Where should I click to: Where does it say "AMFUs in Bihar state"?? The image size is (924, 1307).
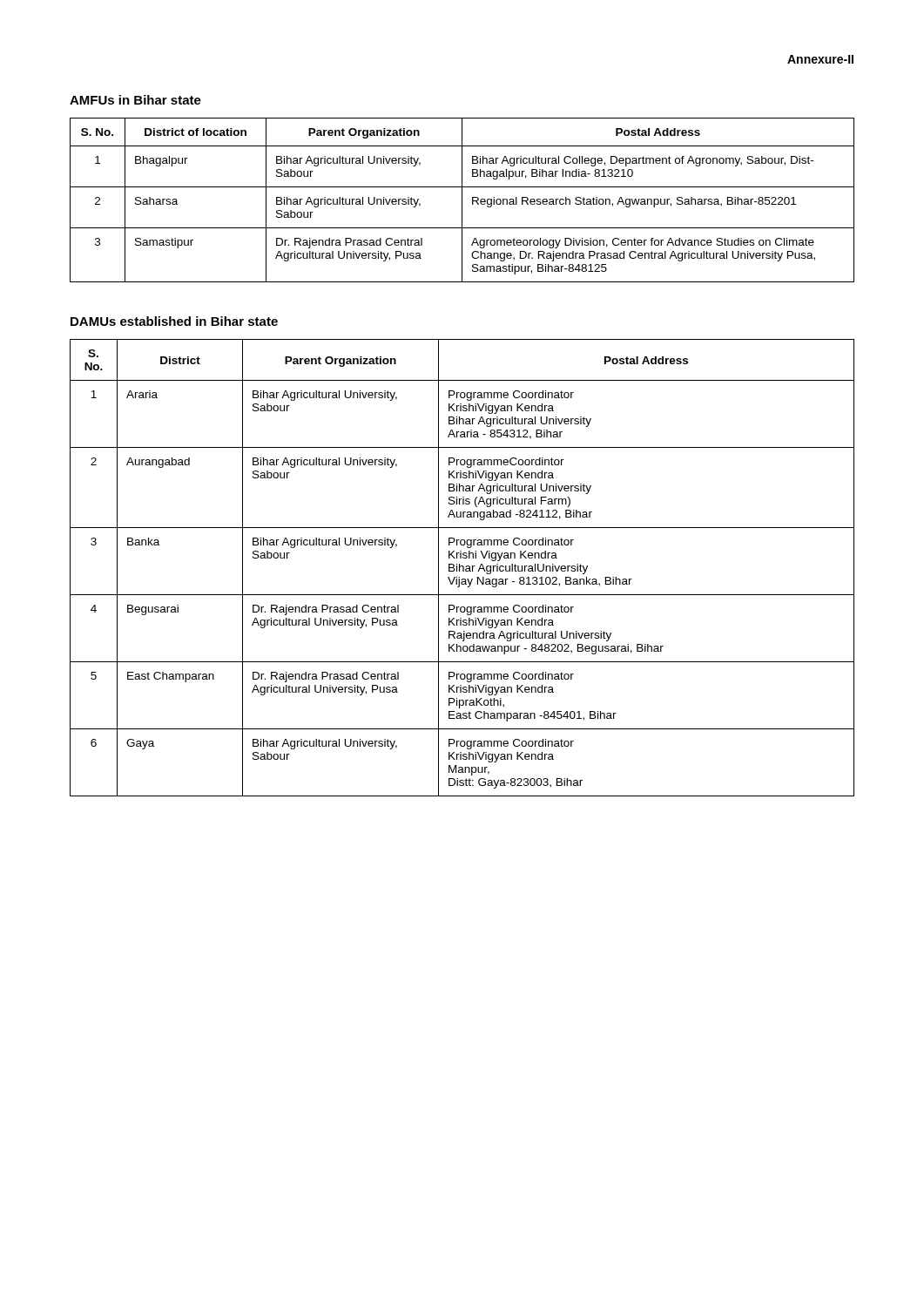(135, 100)
